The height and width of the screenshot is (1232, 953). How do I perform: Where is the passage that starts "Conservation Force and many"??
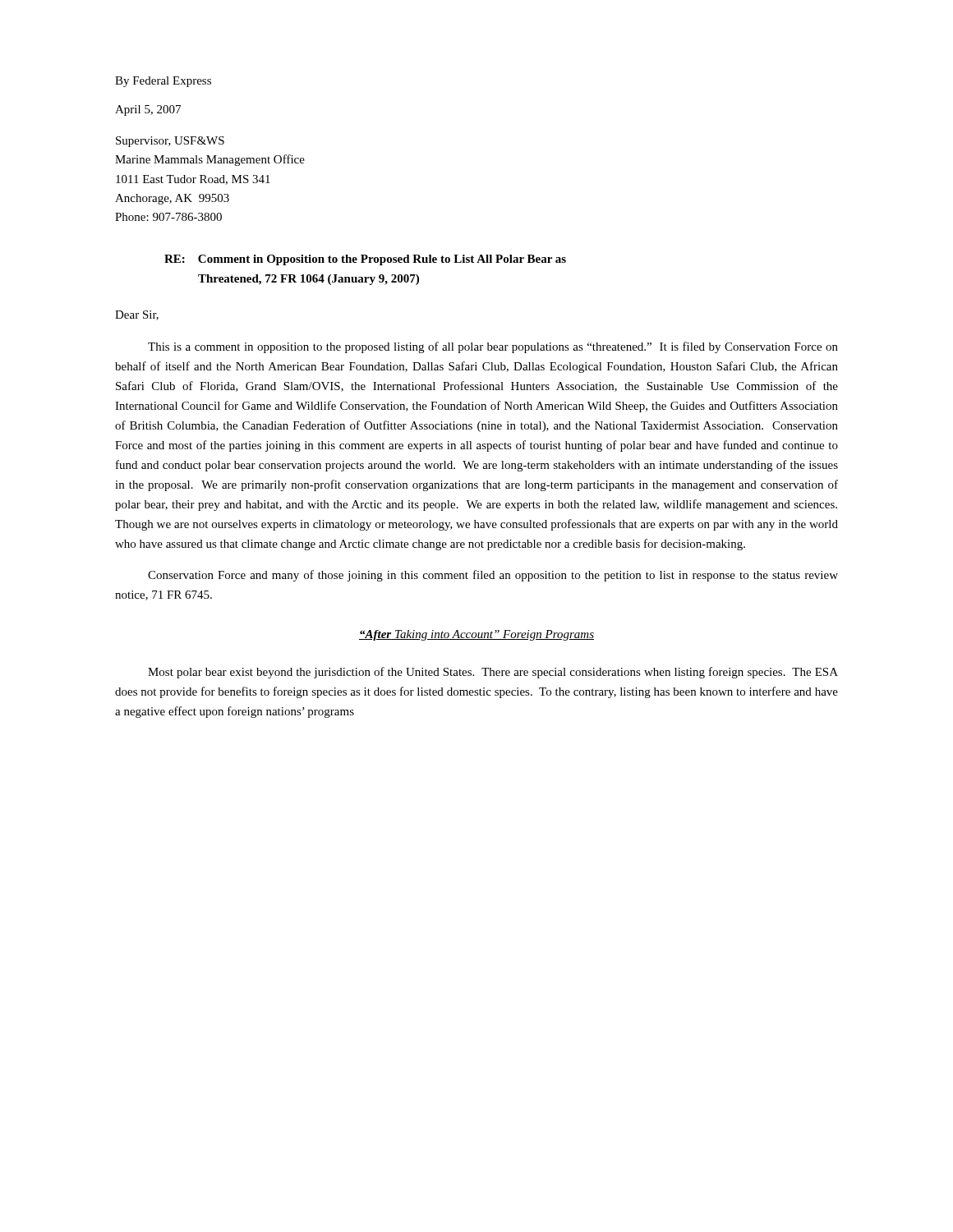point(476,585)
